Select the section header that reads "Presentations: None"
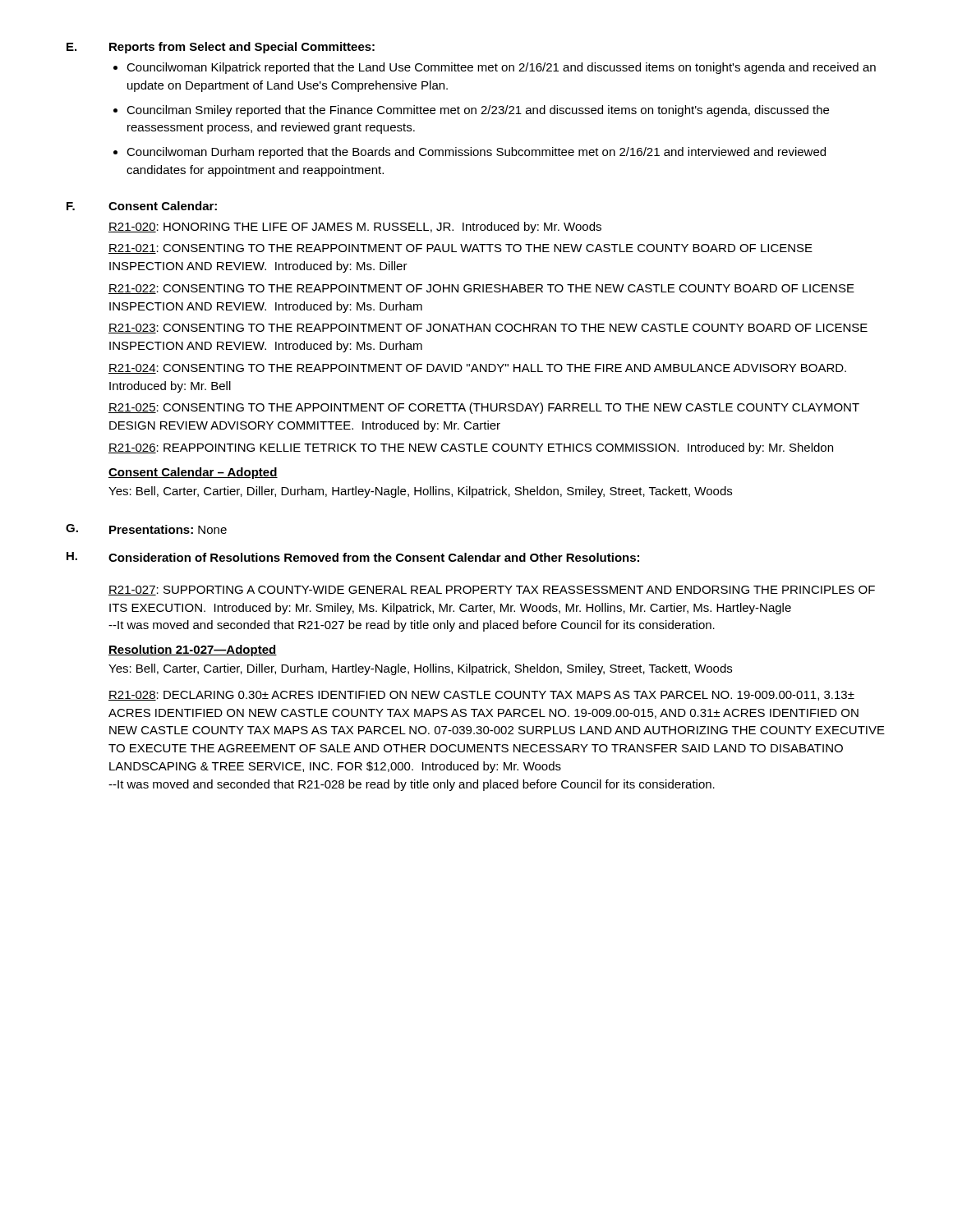Image resolution: width=953 pixels, height=1232 pixels. pos(168,530)
